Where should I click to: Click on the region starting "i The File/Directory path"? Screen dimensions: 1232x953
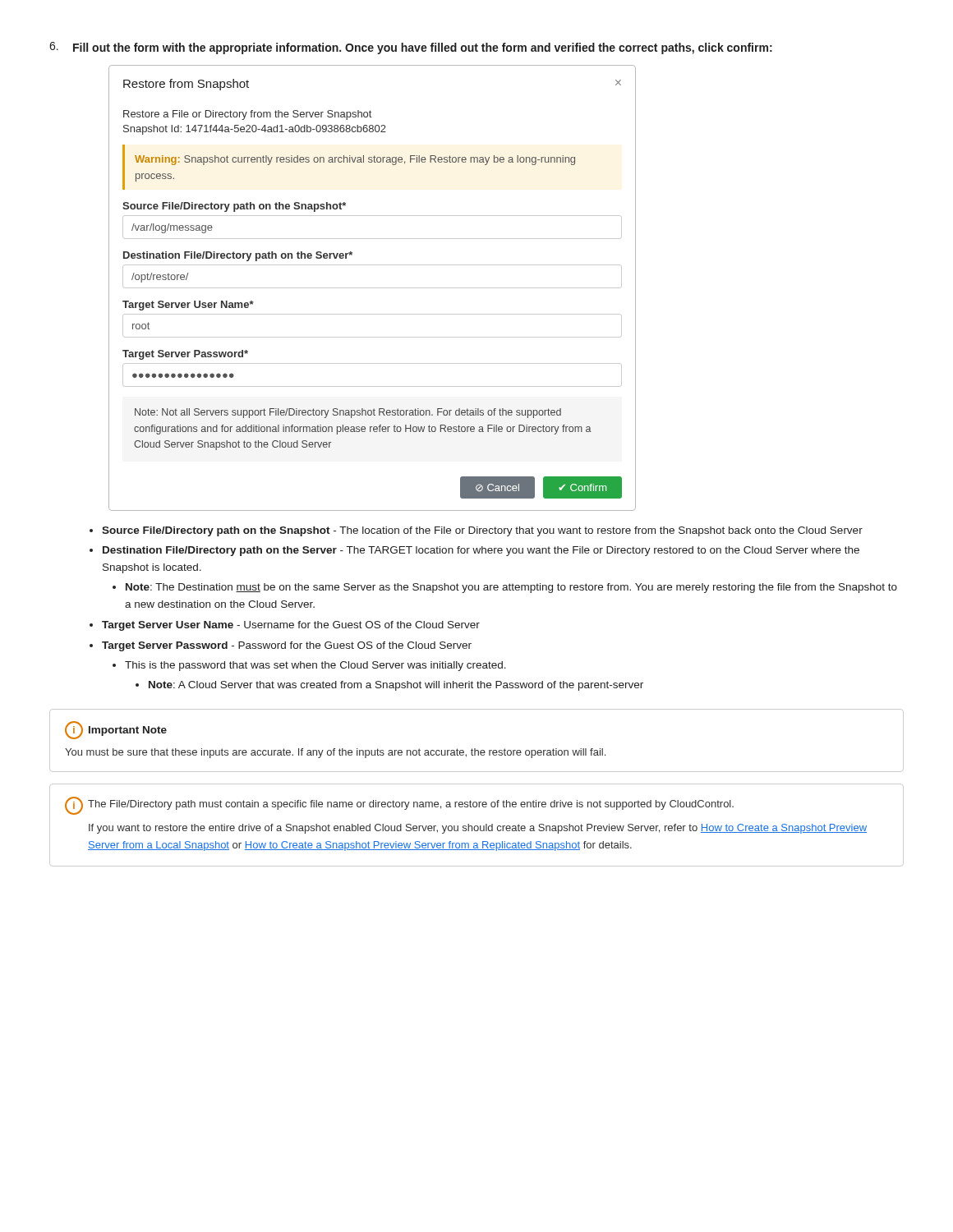click(476, 825)
